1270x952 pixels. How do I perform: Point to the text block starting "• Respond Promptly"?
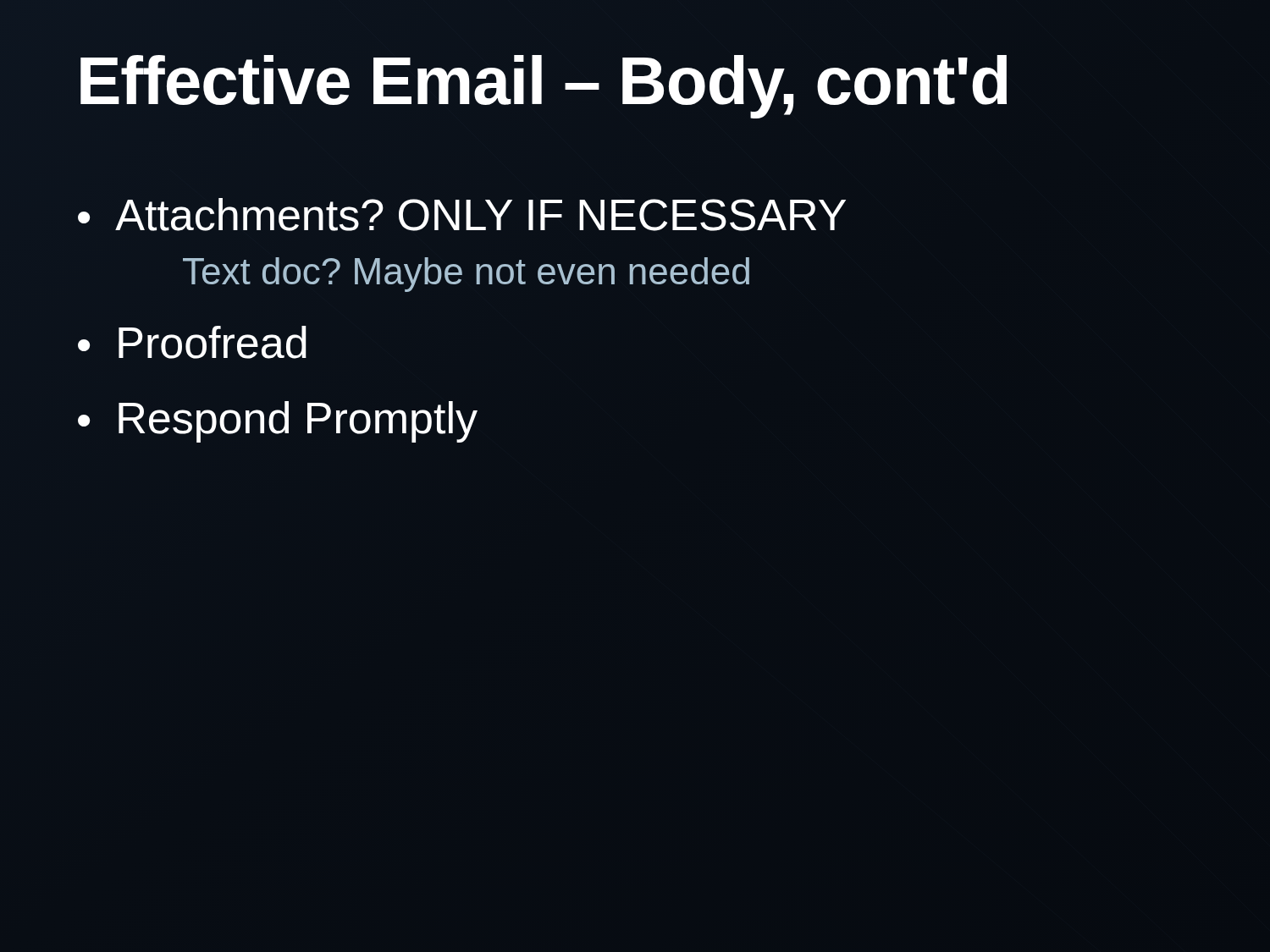[x=277, y=420]
